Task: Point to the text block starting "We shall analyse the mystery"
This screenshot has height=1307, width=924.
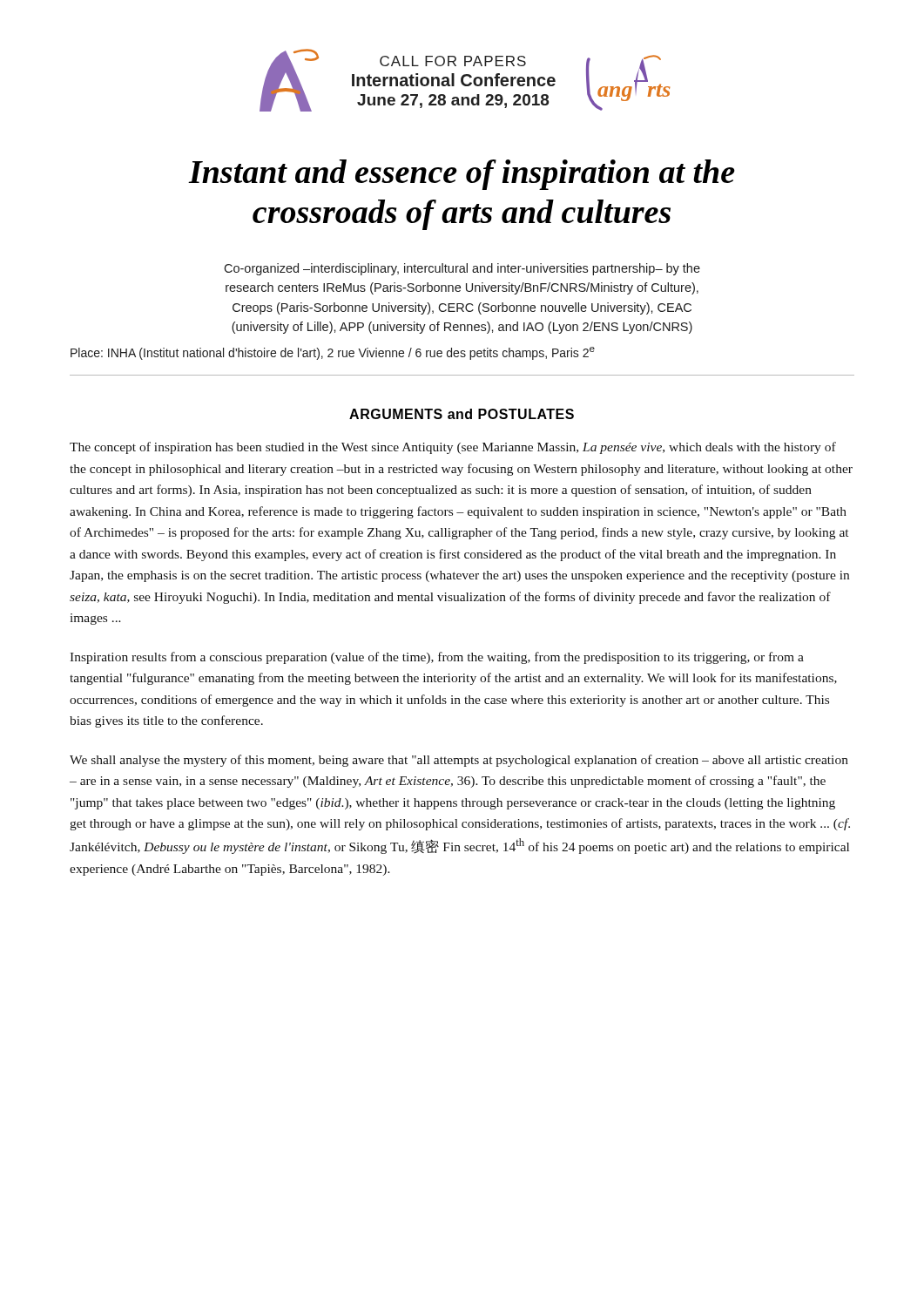Action: [460, 814]
